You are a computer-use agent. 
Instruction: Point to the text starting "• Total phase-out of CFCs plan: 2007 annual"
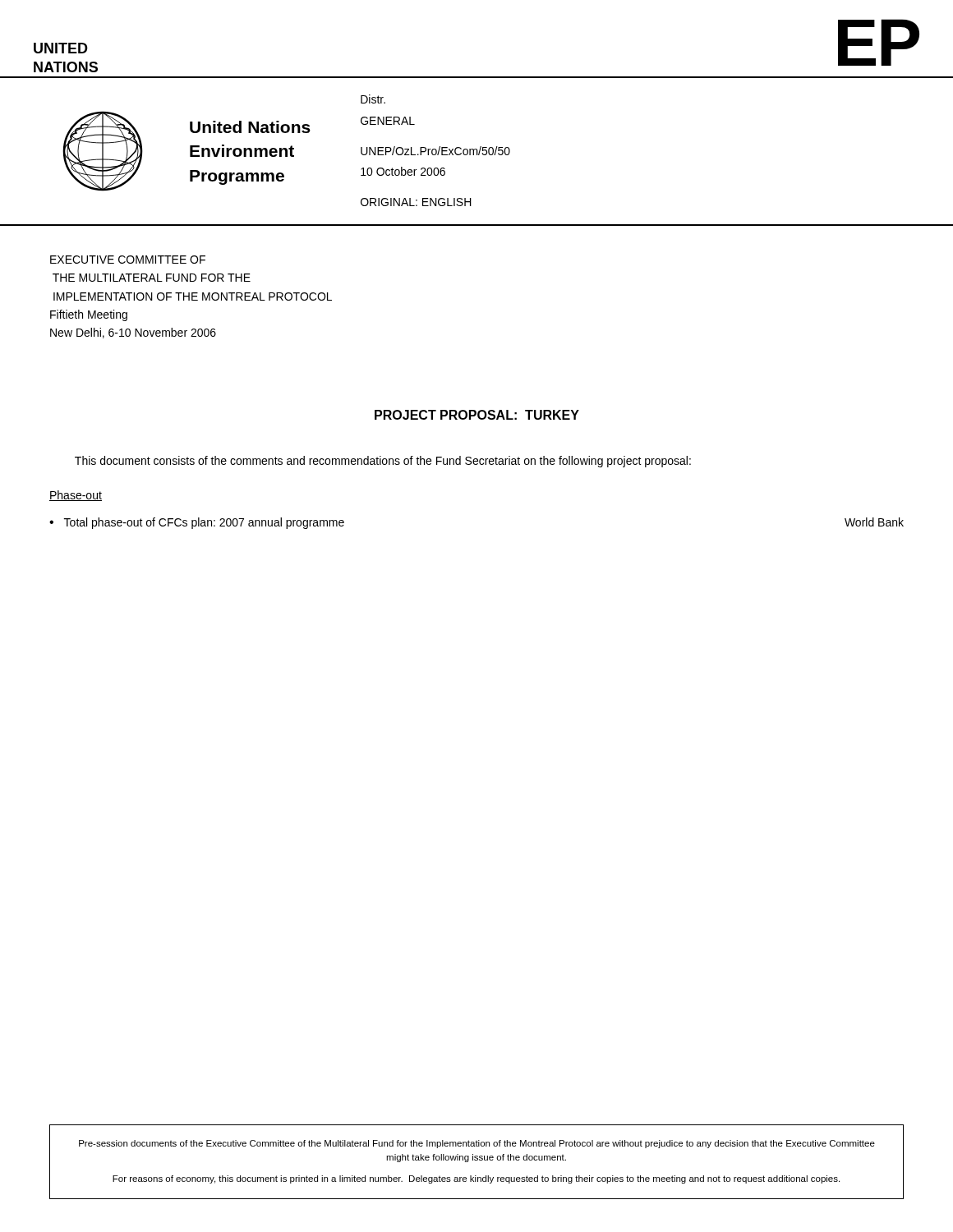click(x=198, y=523)
